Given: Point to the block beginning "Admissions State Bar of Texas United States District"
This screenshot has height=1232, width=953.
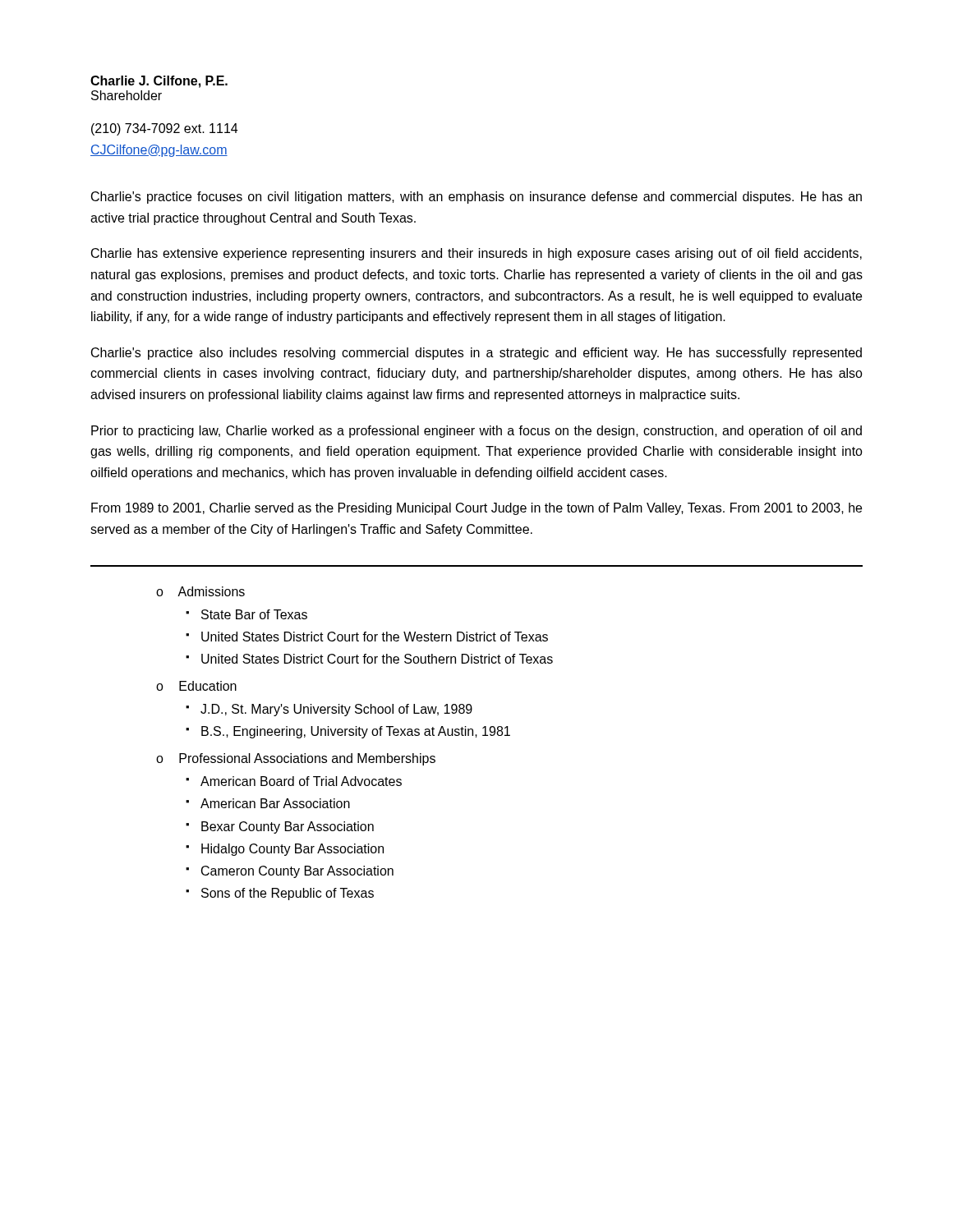Looking at the screenshot, I should click(x=509, y=628).
